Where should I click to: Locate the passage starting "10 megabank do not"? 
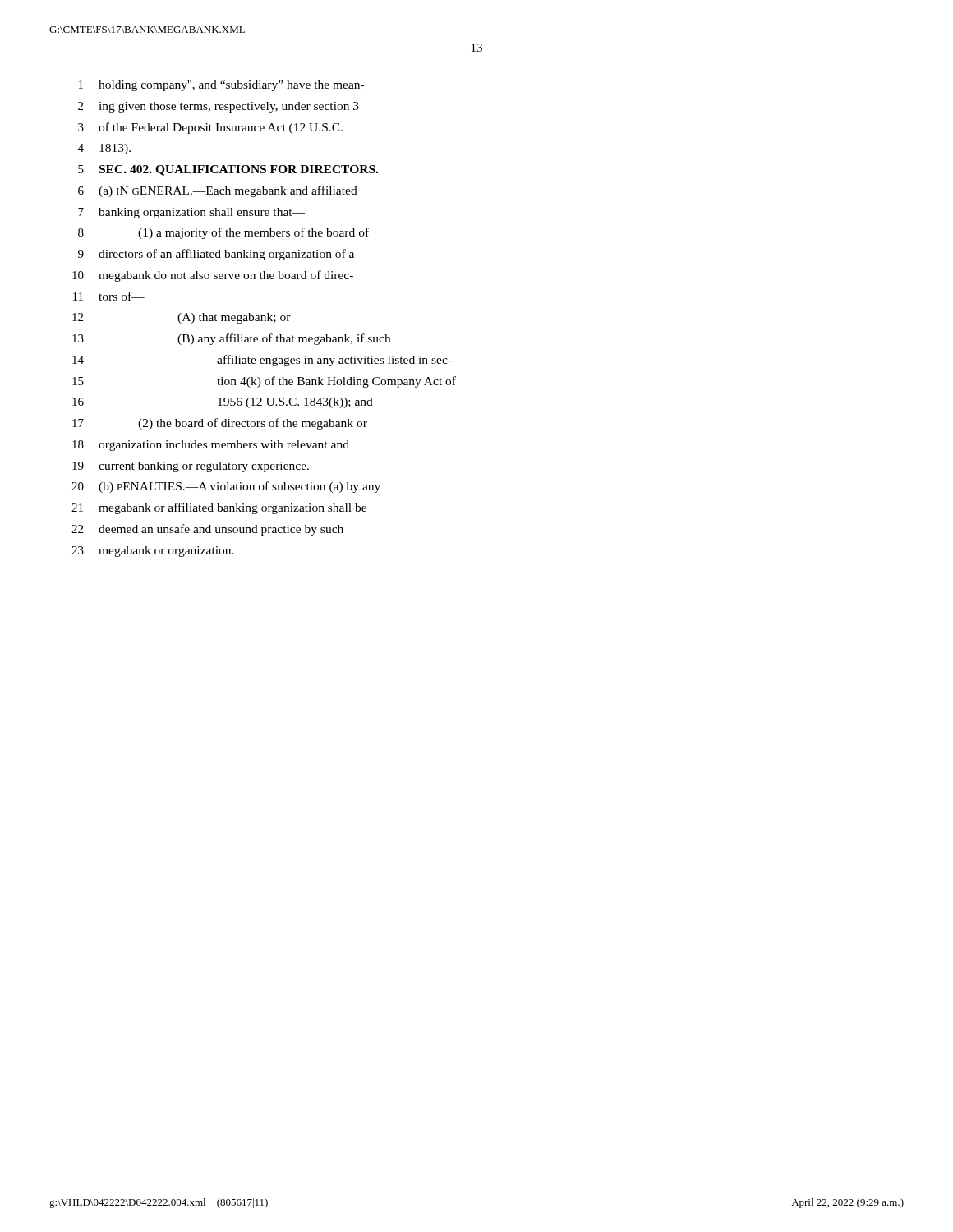pos(213,276)
